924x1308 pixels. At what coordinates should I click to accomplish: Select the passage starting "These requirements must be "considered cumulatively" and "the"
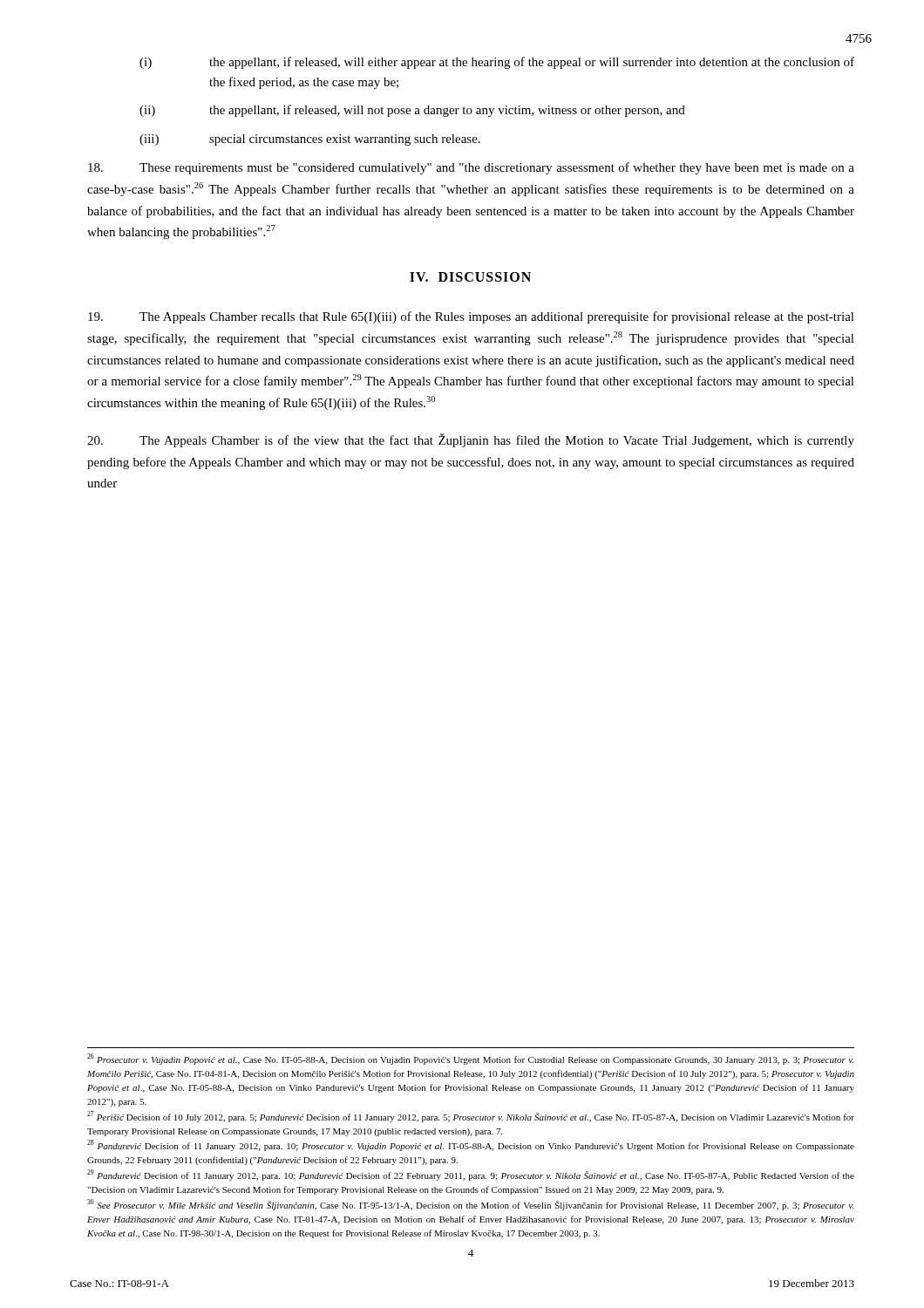click(x=471, y=198)
